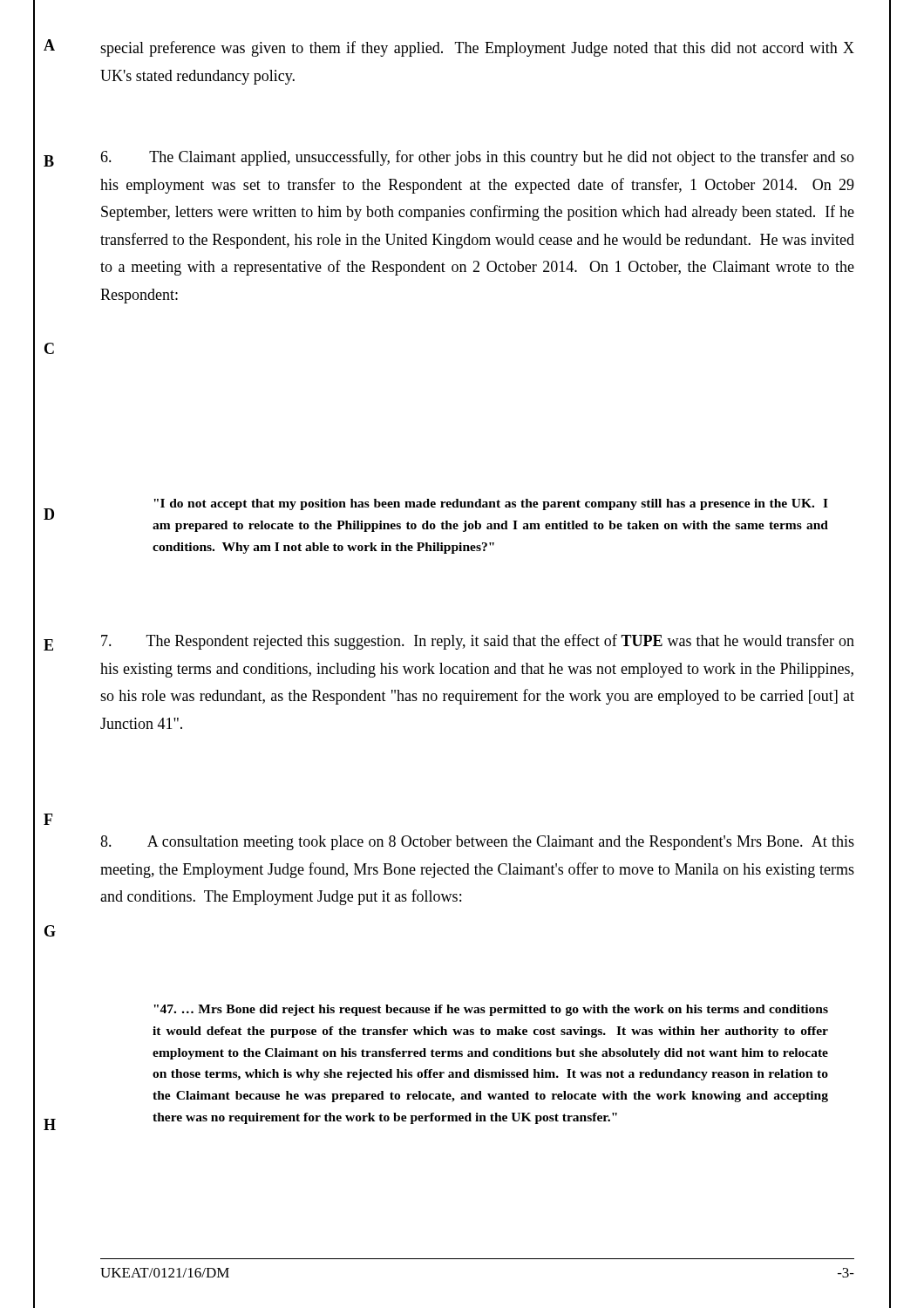924x1308 pixels.
Task: Point to the block beginning ""I do not"
Action: (x=490, y=525)
